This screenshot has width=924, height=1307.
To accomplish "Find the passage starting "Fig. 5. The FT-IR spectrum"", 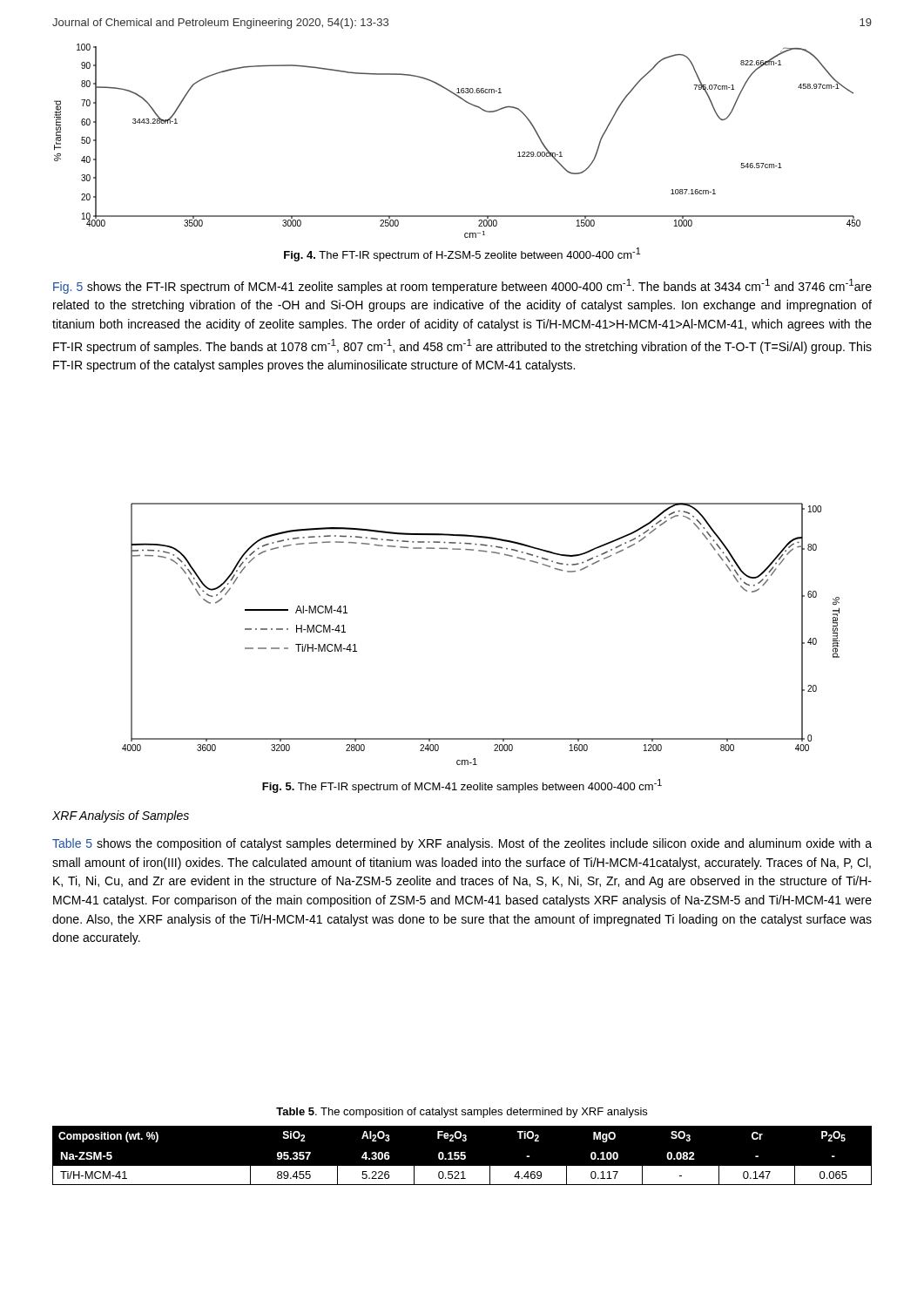I will (x=462, y=785).
